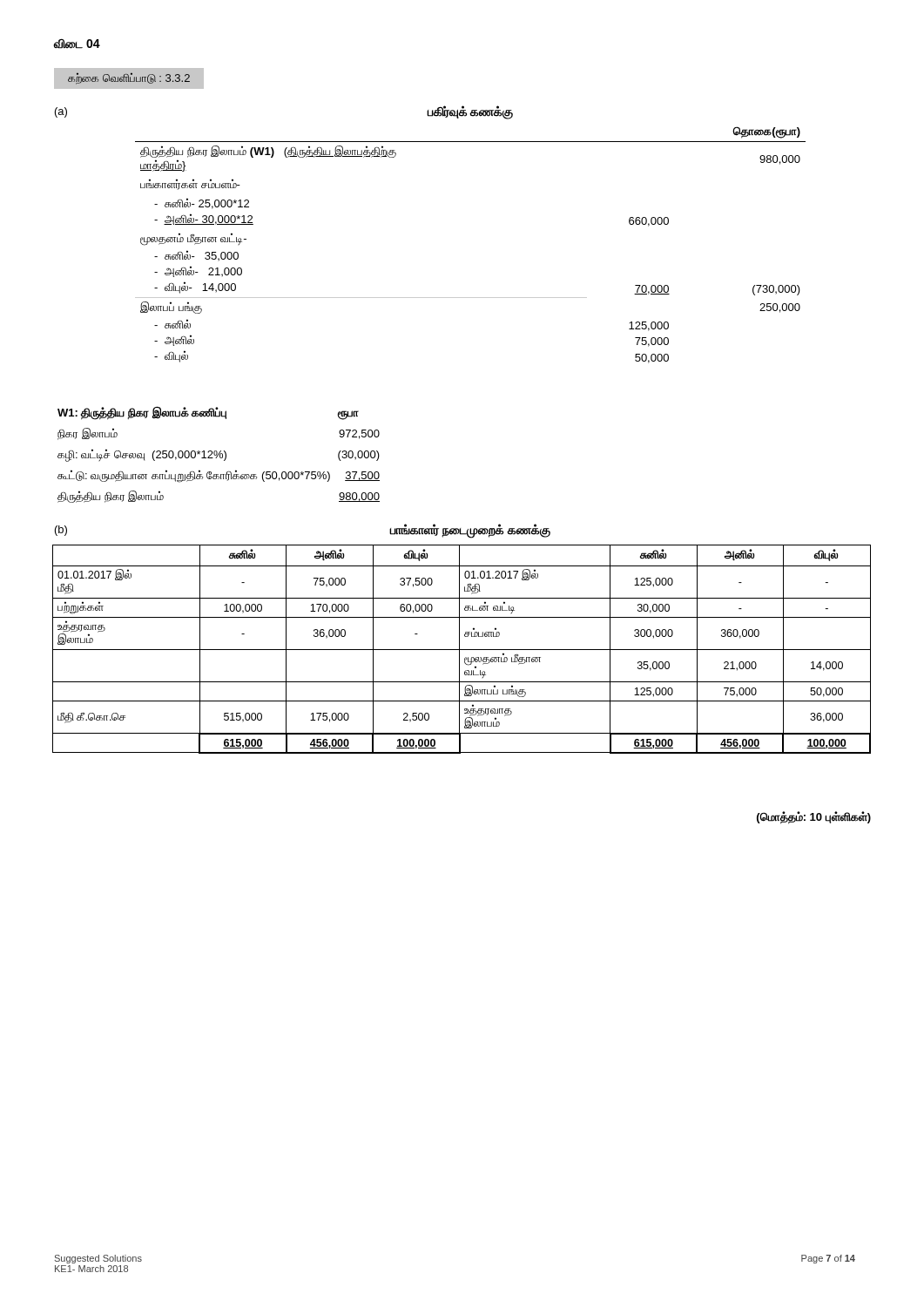924x1307 pixels.
Task: Navigate to the text starting "W1: திருத்திய நிகர இலாபக் கணிப்பு ரூபா நிகர இலாபம்"
Action: [x=219, y=455]
